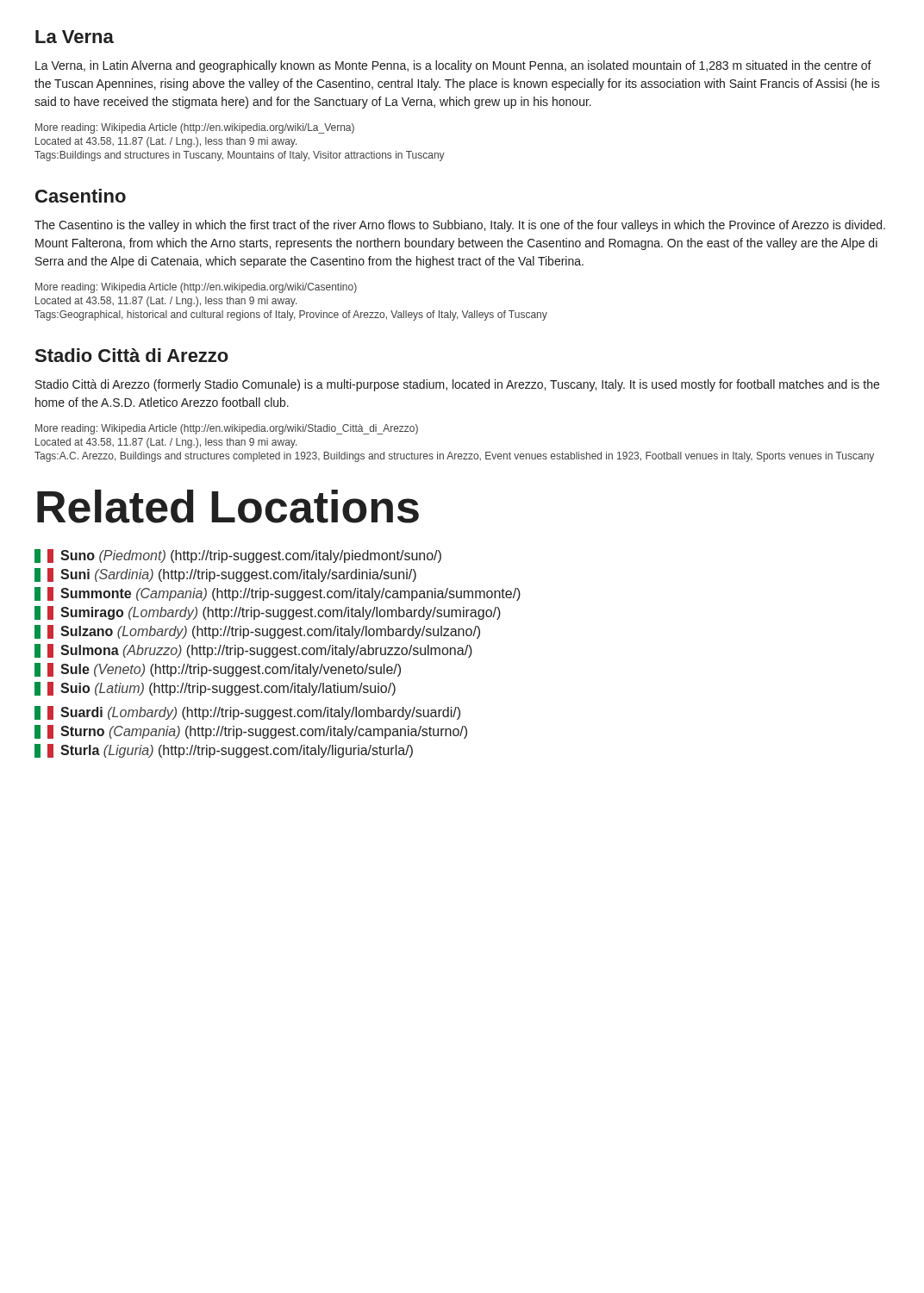924x1293 pixels.
Task: Navigate to the element starting "Sumirago (Lombardy) (http://trip-suggest.com/italy/lombardy/sumirago/)"
Action: (x=268, y=613)
